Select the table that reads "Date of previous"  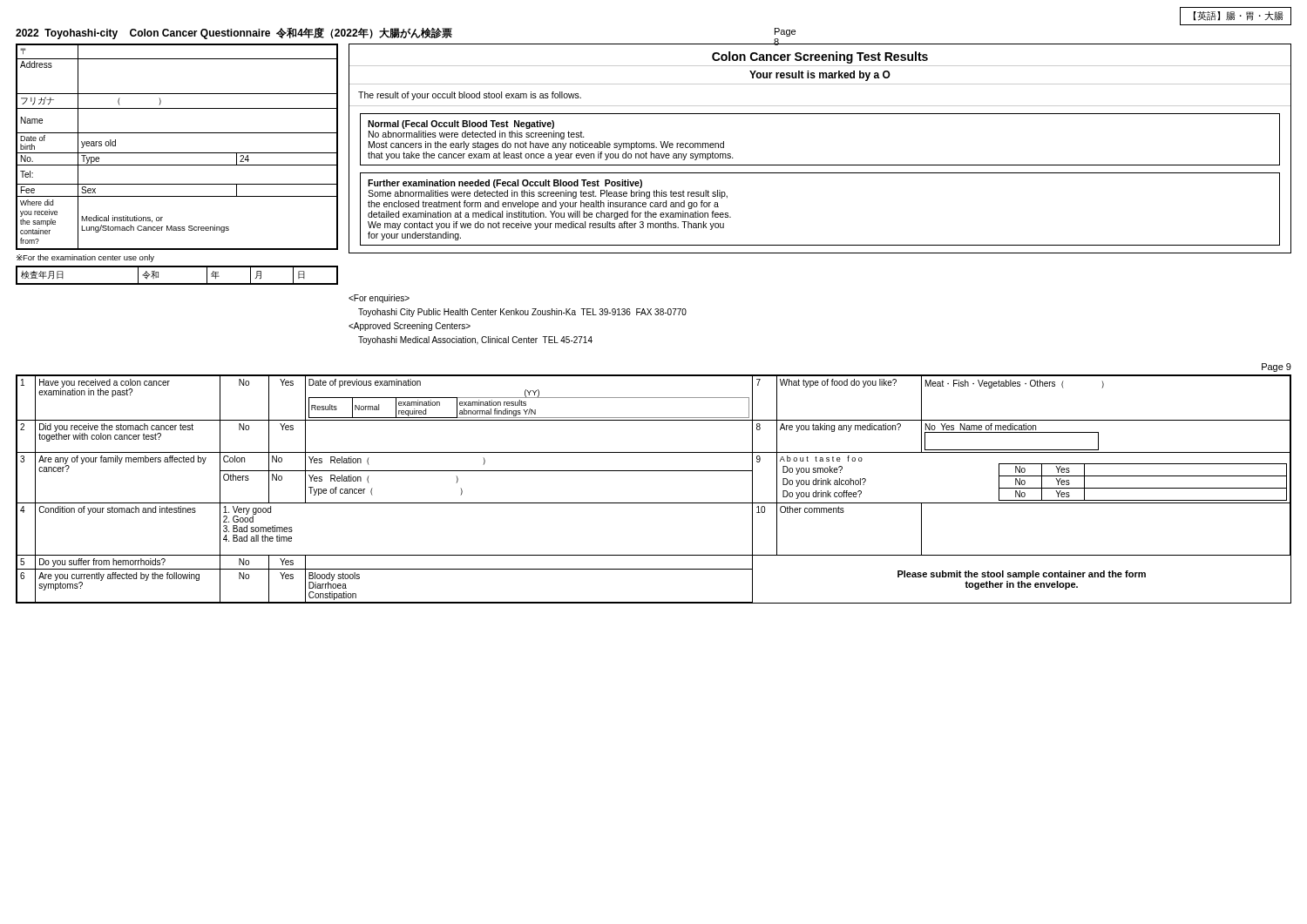point(654,489)
